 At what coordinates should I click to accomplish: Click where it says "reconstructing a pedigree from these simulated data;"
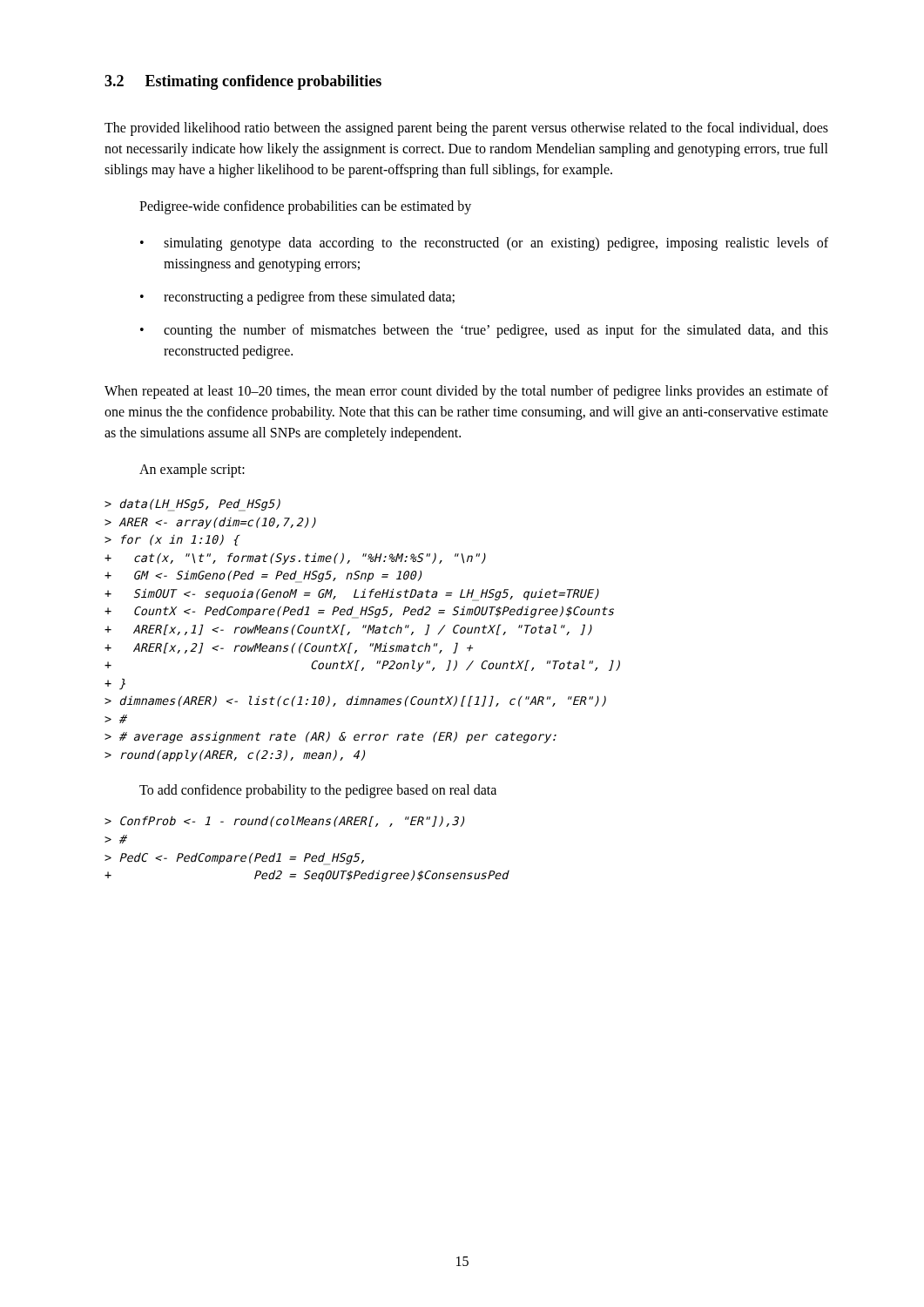[x=309, y=298]
